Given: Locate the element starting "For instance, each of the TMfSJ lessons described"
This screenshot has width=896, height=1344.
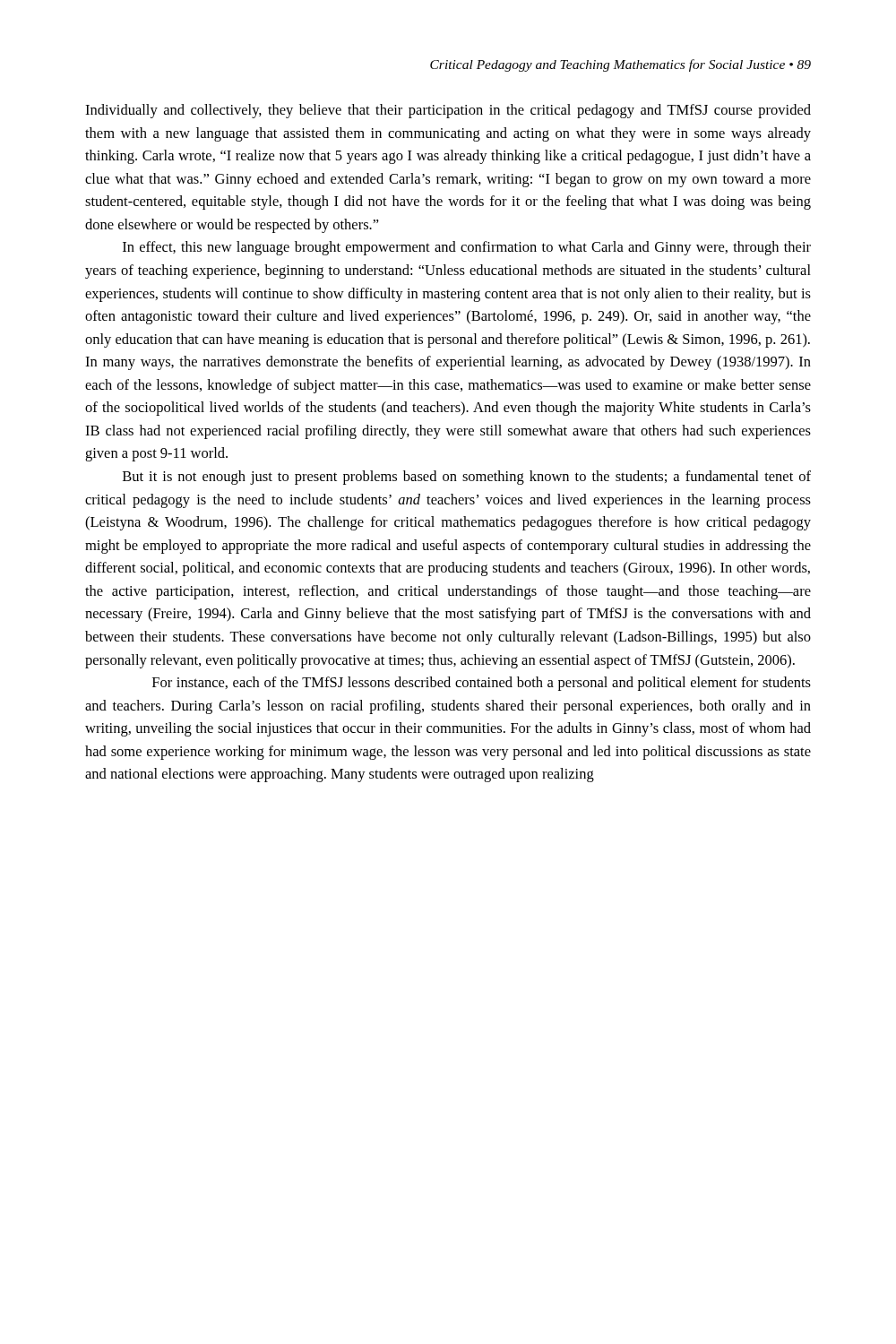Looking at the screenshot, I should (x=448, y=728).
